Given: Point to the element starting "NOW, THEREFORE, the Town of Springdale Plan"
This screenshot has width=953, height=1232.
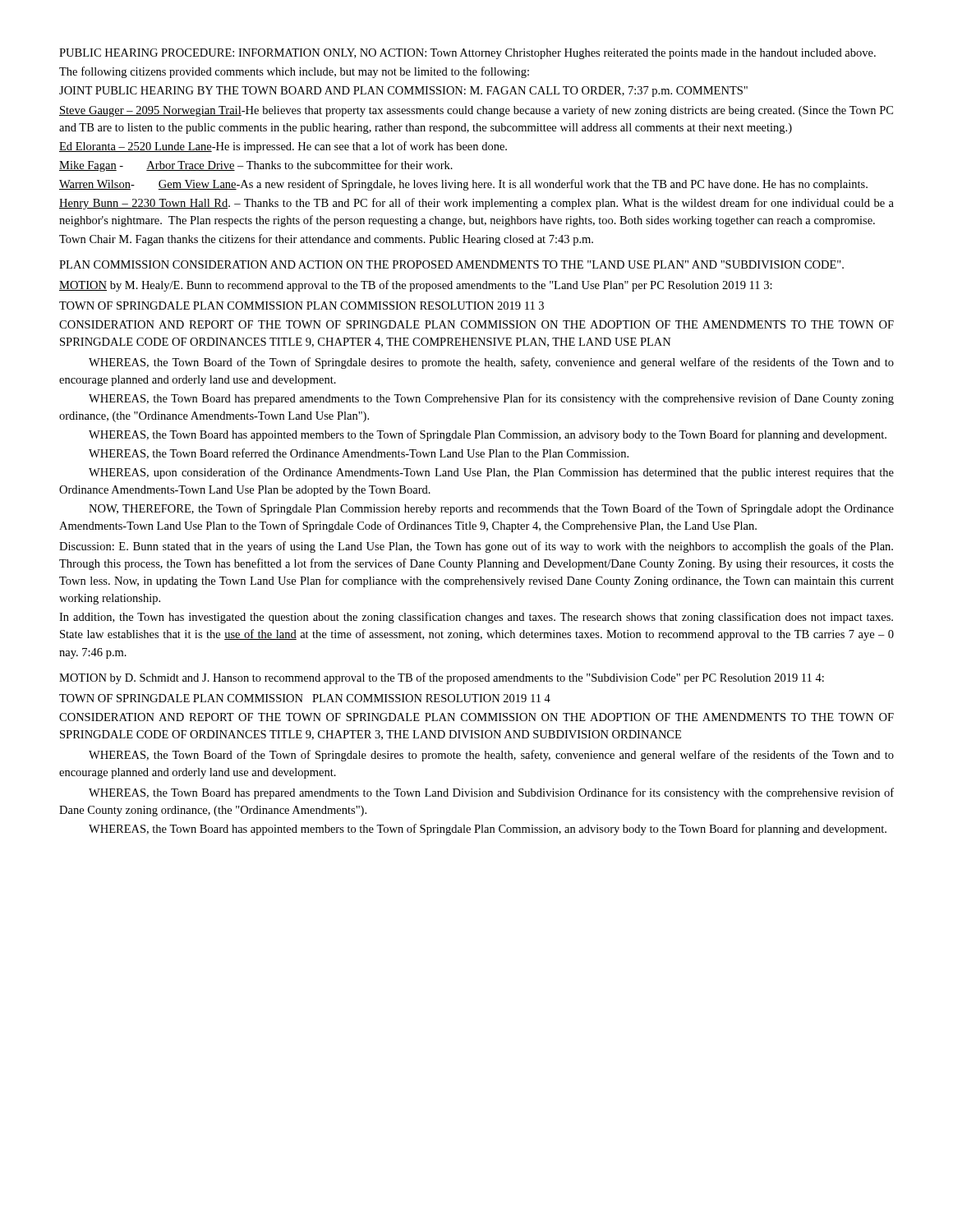Looking at the screenshot, I should pos(476,518).
